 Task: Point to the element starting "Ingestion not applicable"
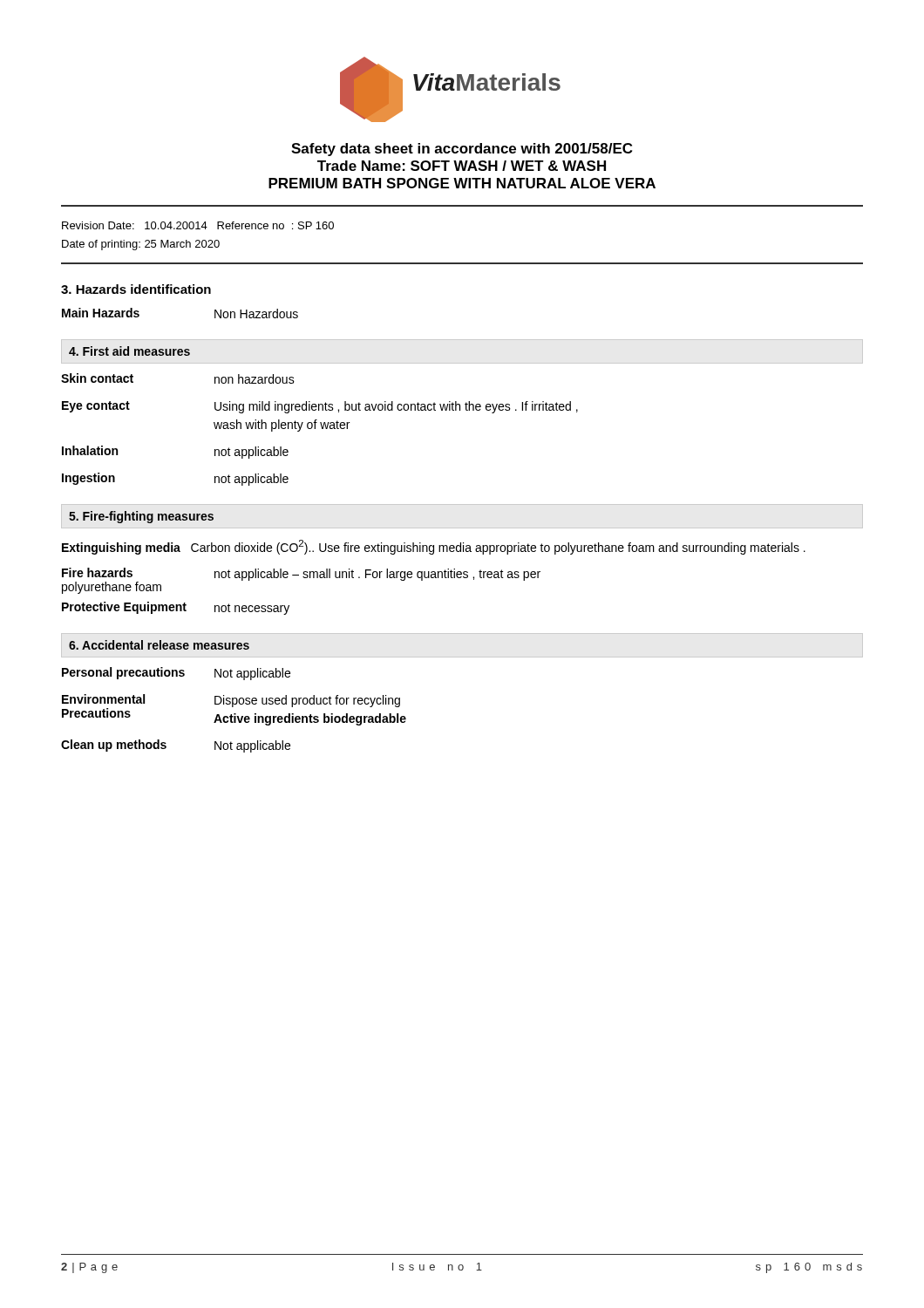click(x=88, y=479)
